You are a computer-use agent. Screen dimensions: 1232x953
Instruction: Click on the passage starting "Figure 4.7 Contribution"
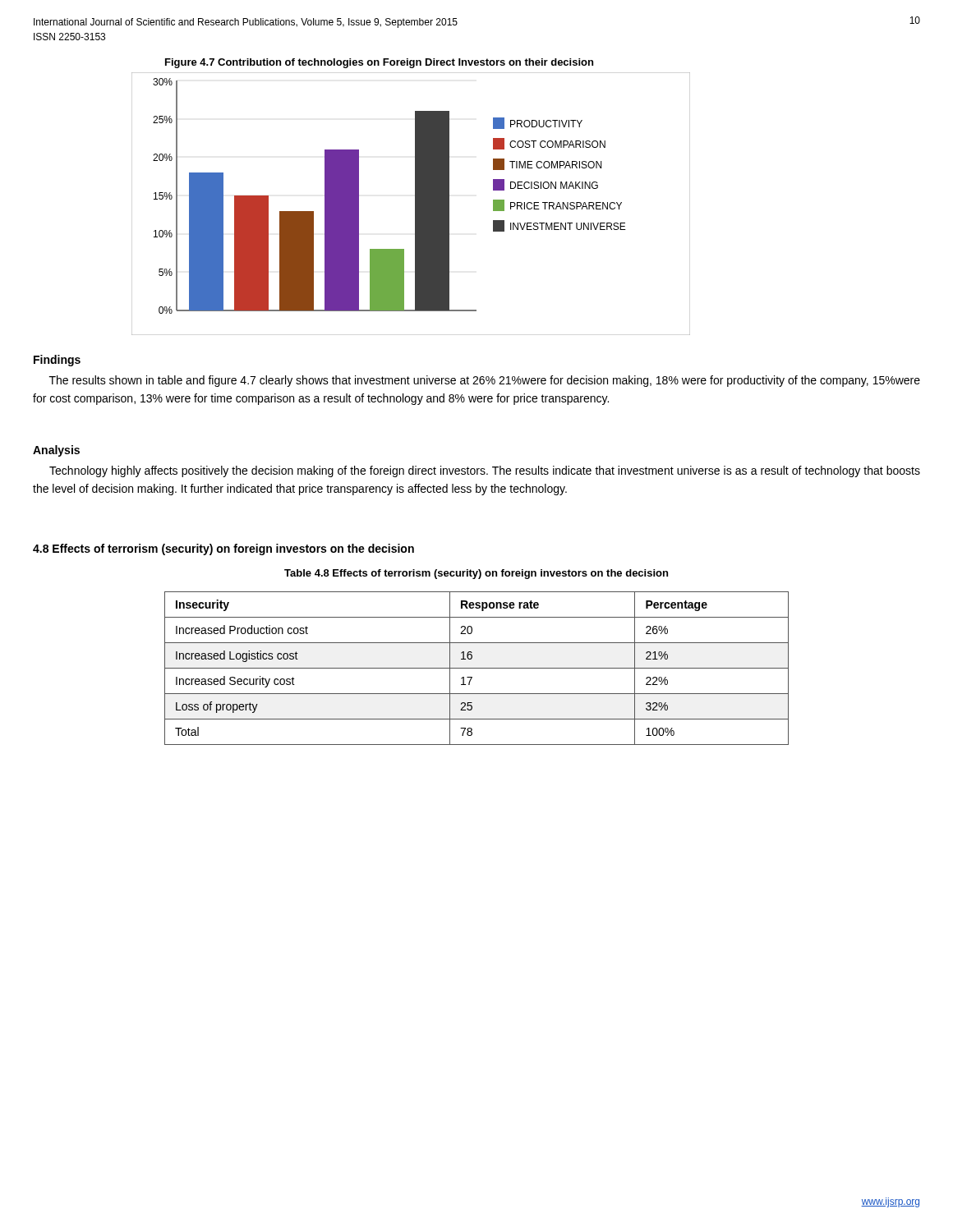point(379,62)
